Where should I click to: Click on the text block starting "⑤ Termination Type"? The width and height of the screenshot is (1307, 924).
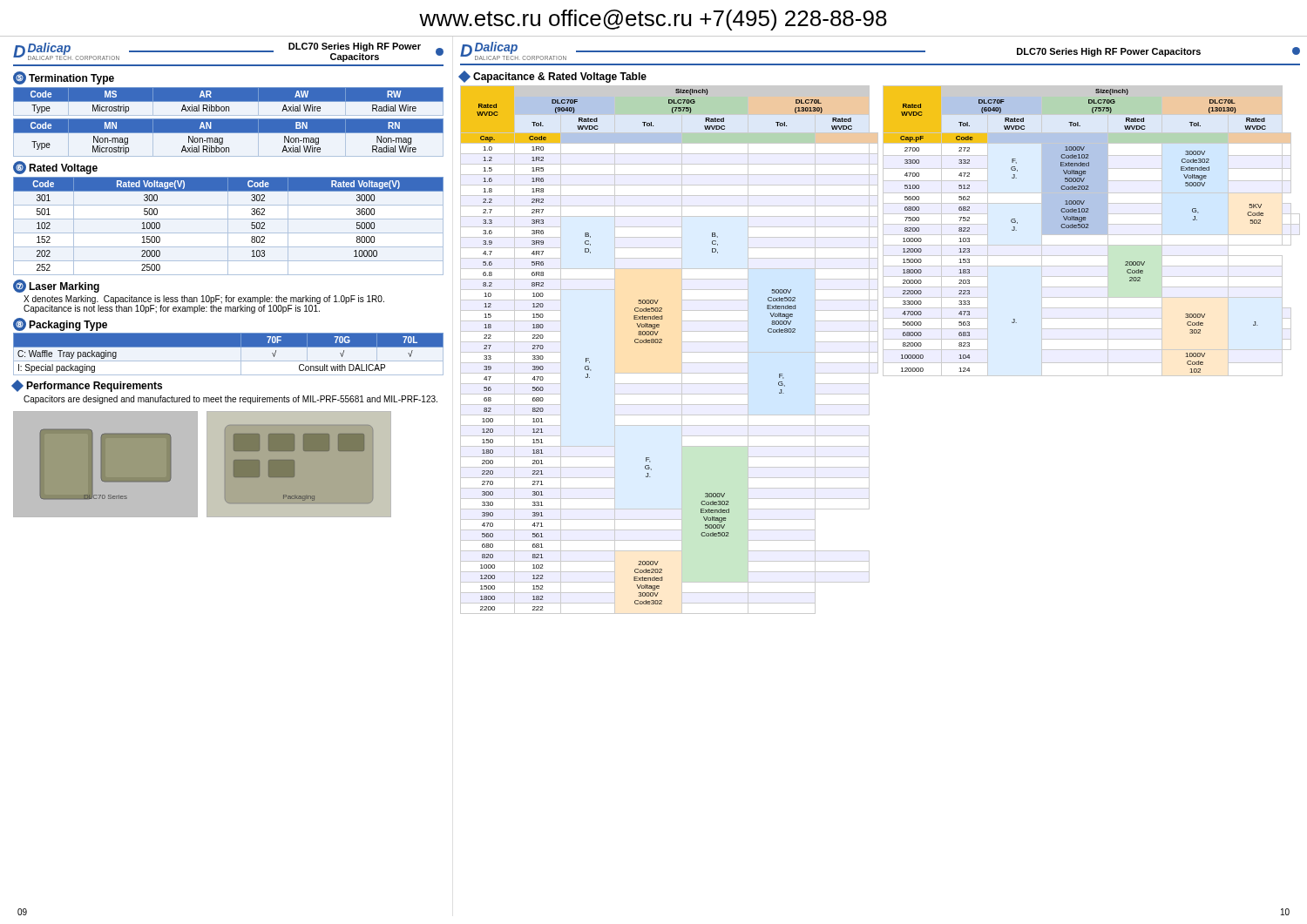[x=64, y=78]
